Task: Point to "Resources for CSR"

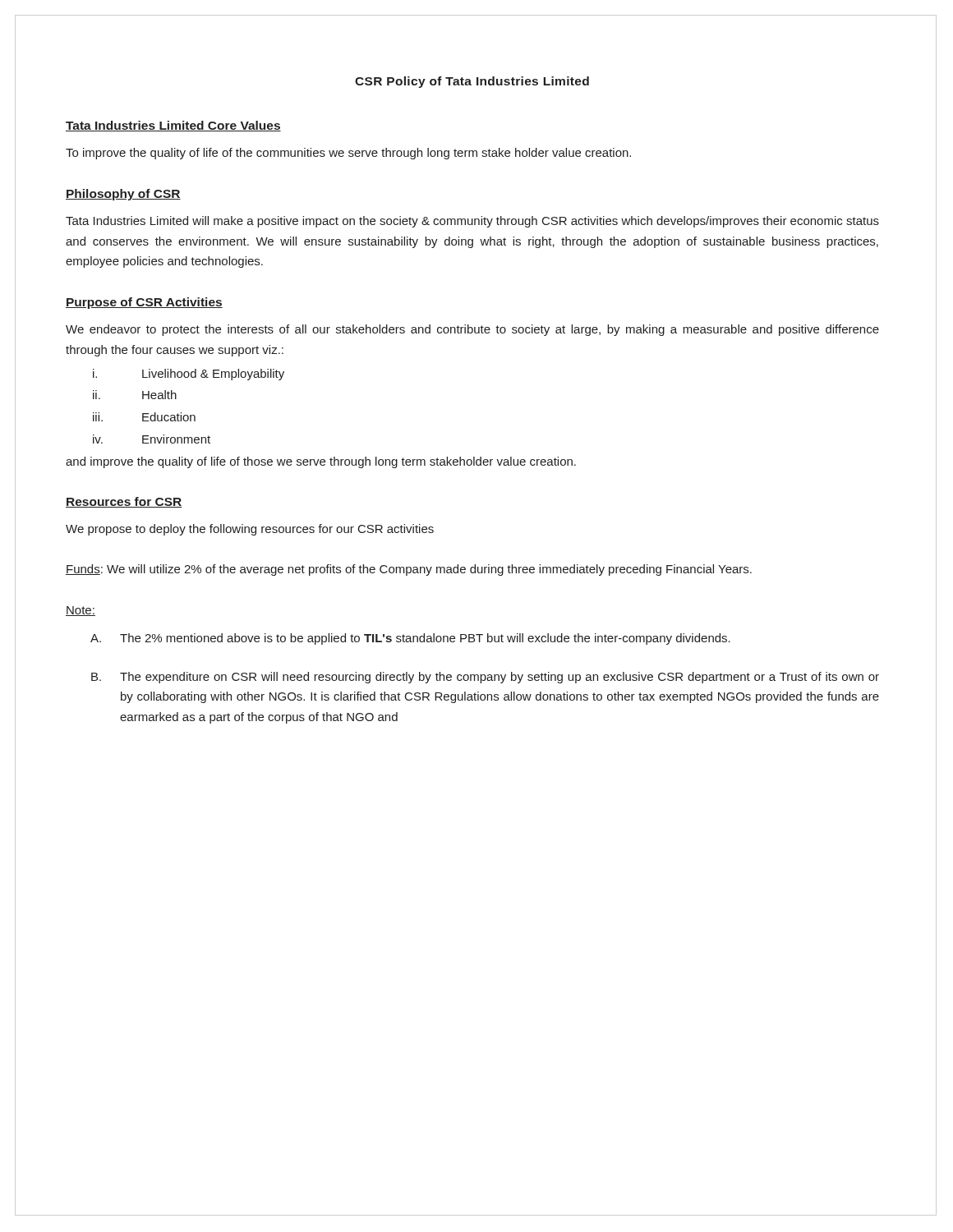Action: (x=124, y=502)
